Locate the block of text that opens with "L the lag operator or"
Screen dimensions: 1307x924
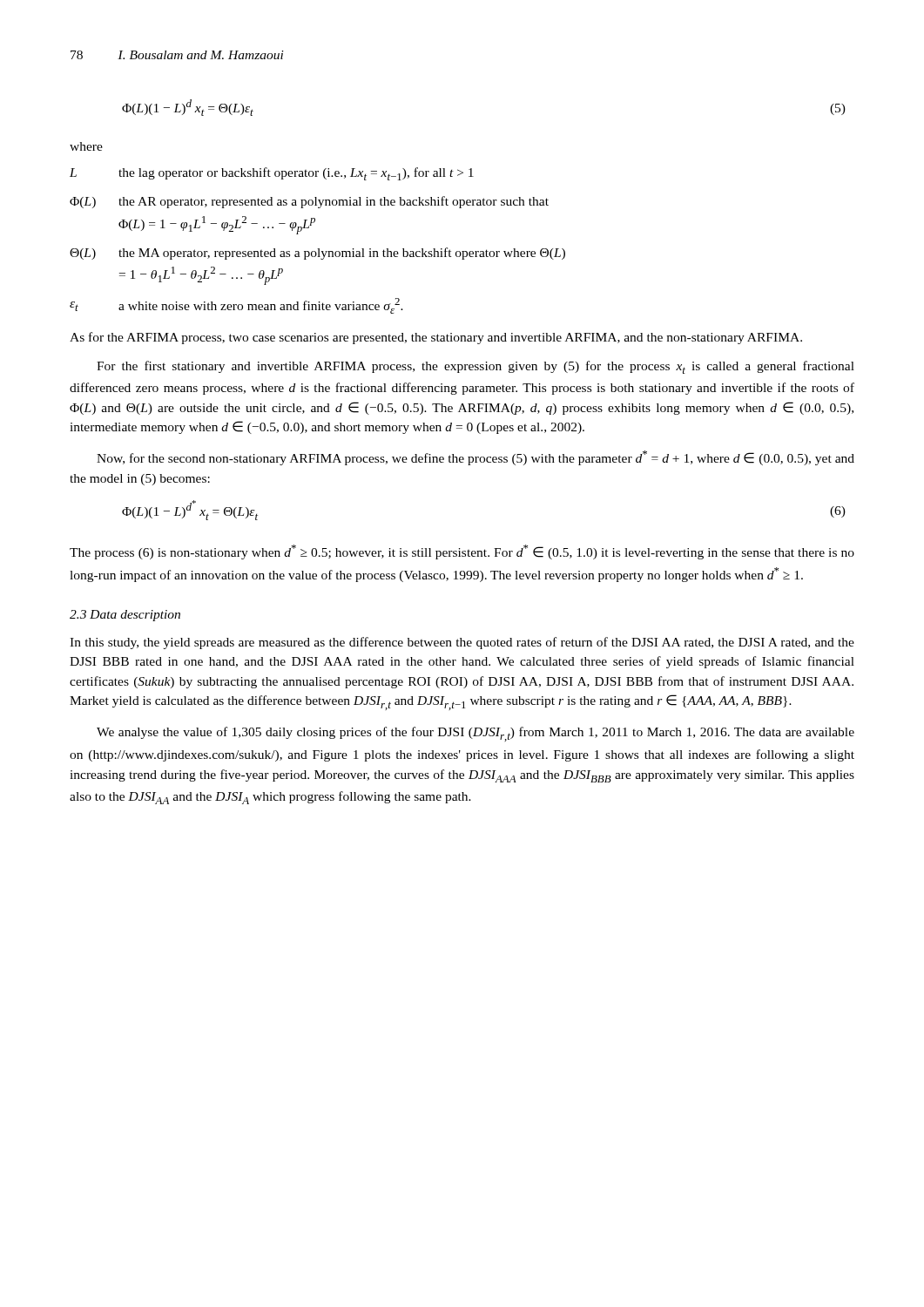click(x=272, y=175)
